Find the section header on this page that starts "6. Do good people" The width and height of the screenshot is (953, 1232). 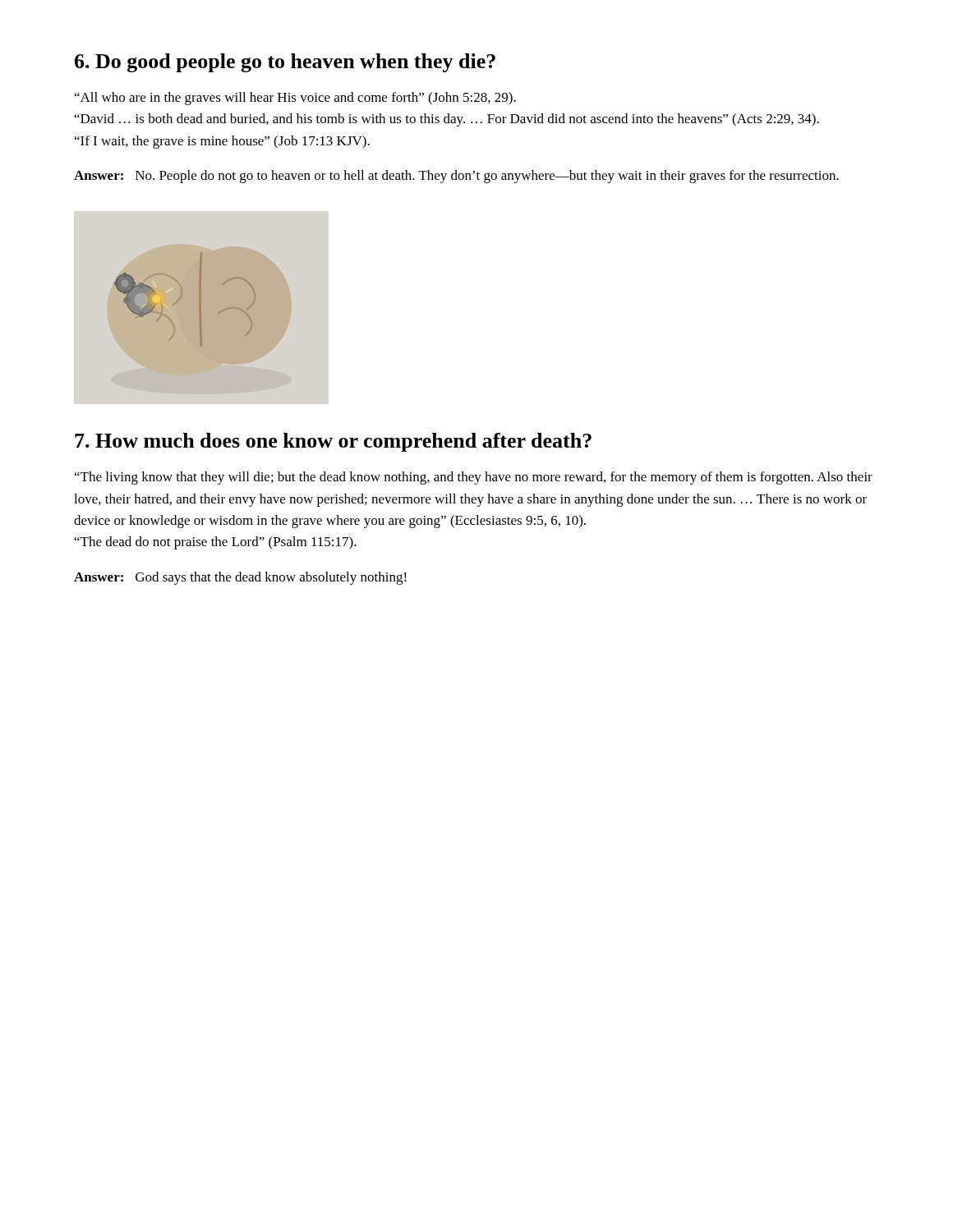[285, 61]
